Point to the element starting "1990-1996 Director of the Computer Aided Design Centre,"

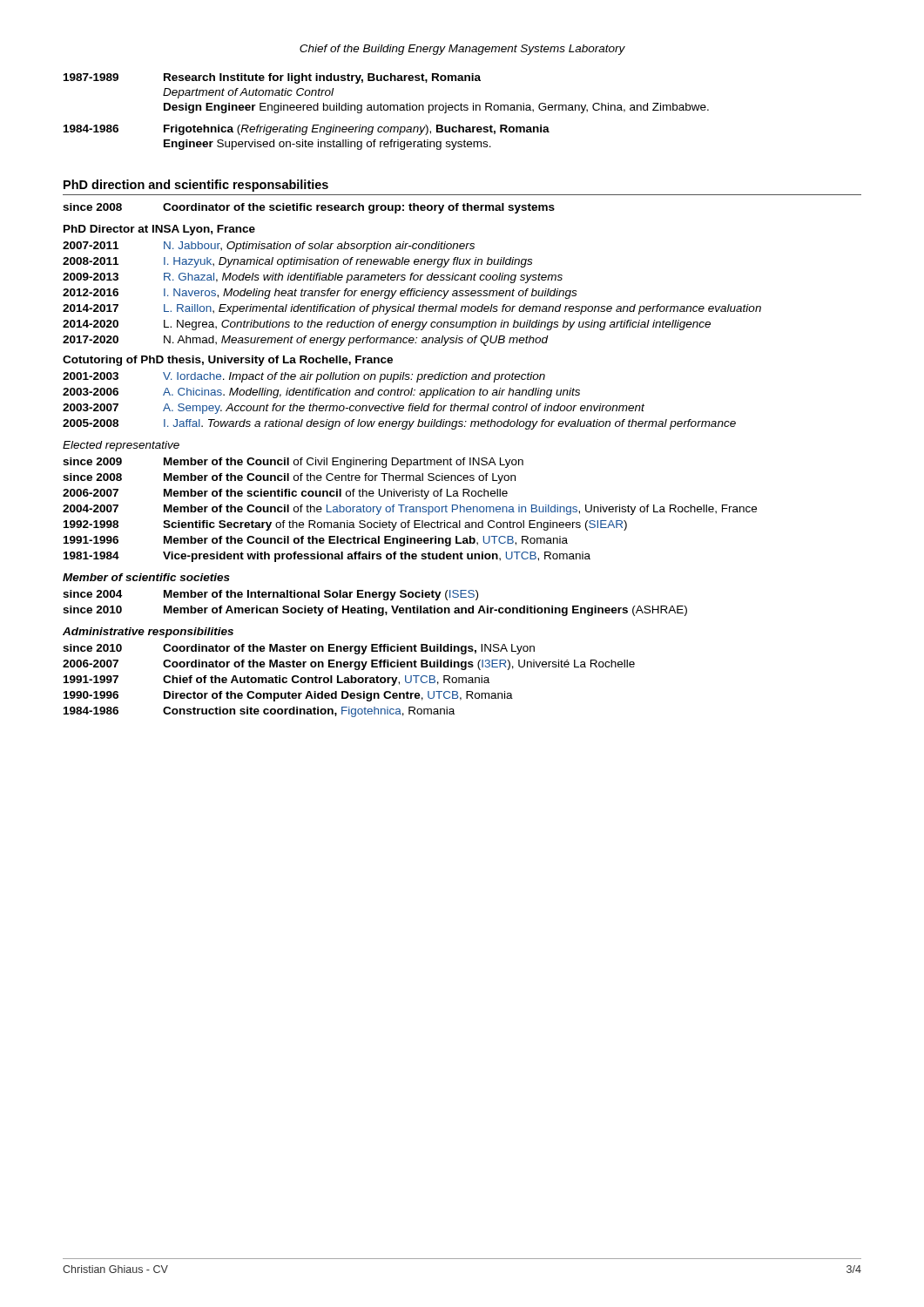288,695
